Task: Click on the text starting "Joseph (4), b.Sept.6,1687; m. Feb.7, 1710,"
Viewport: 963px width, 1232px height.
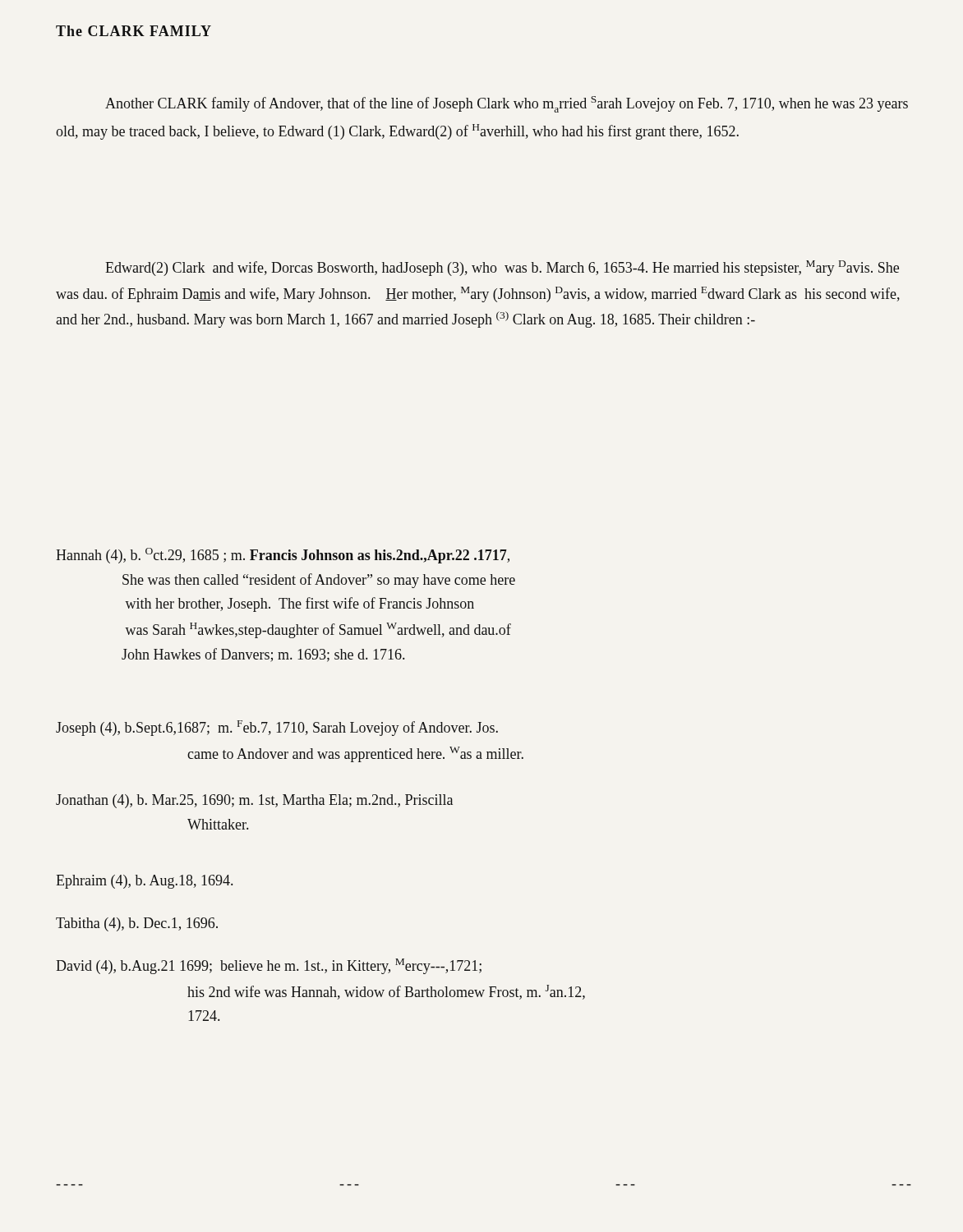Action: tap(485, 742)
